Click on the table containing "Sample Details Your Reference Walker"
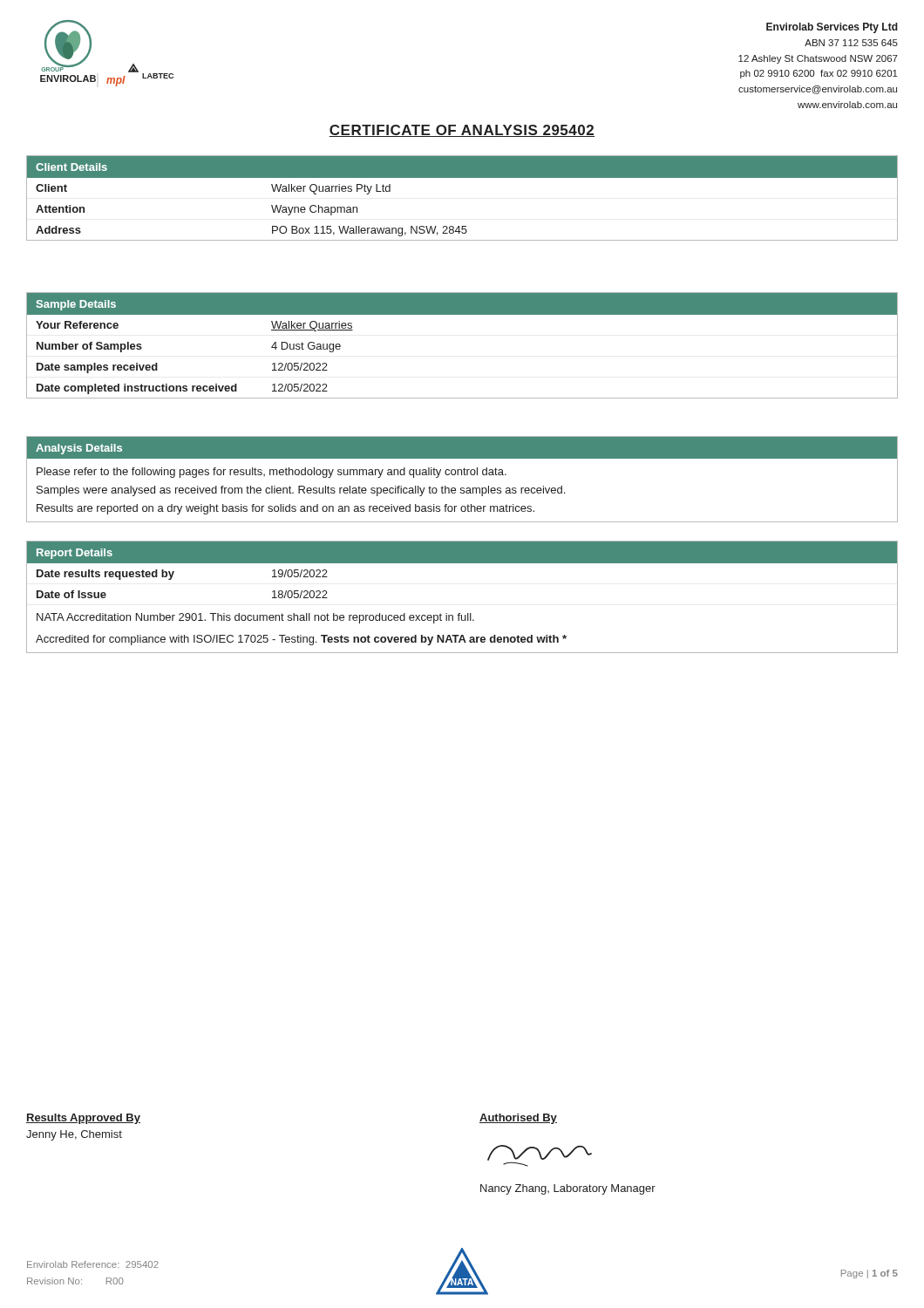Viewport: 924px width, 1308px height. tap(462, 345)
